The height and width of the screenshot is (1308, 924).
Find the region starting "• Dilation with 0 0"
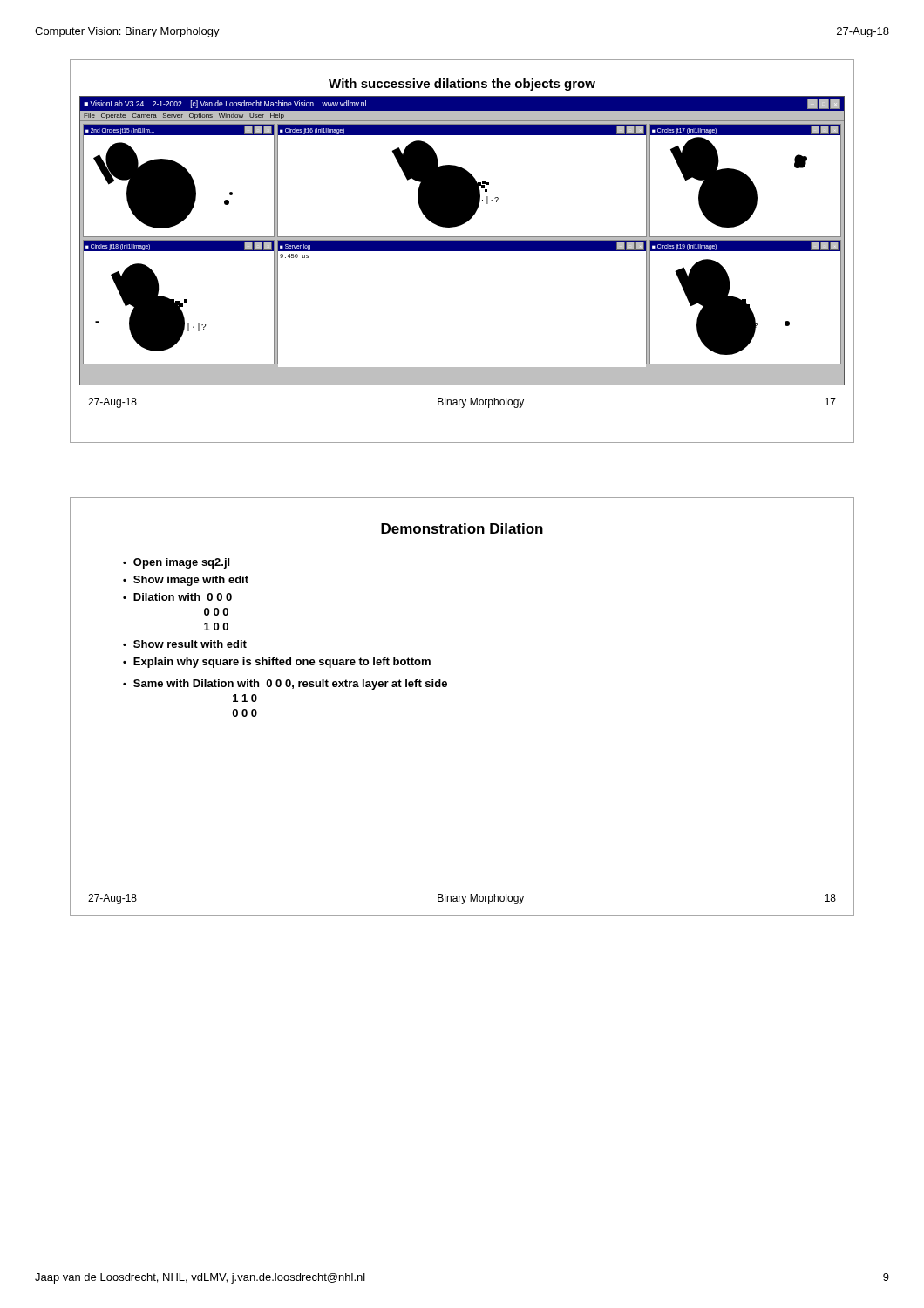(x=178, y=597)
